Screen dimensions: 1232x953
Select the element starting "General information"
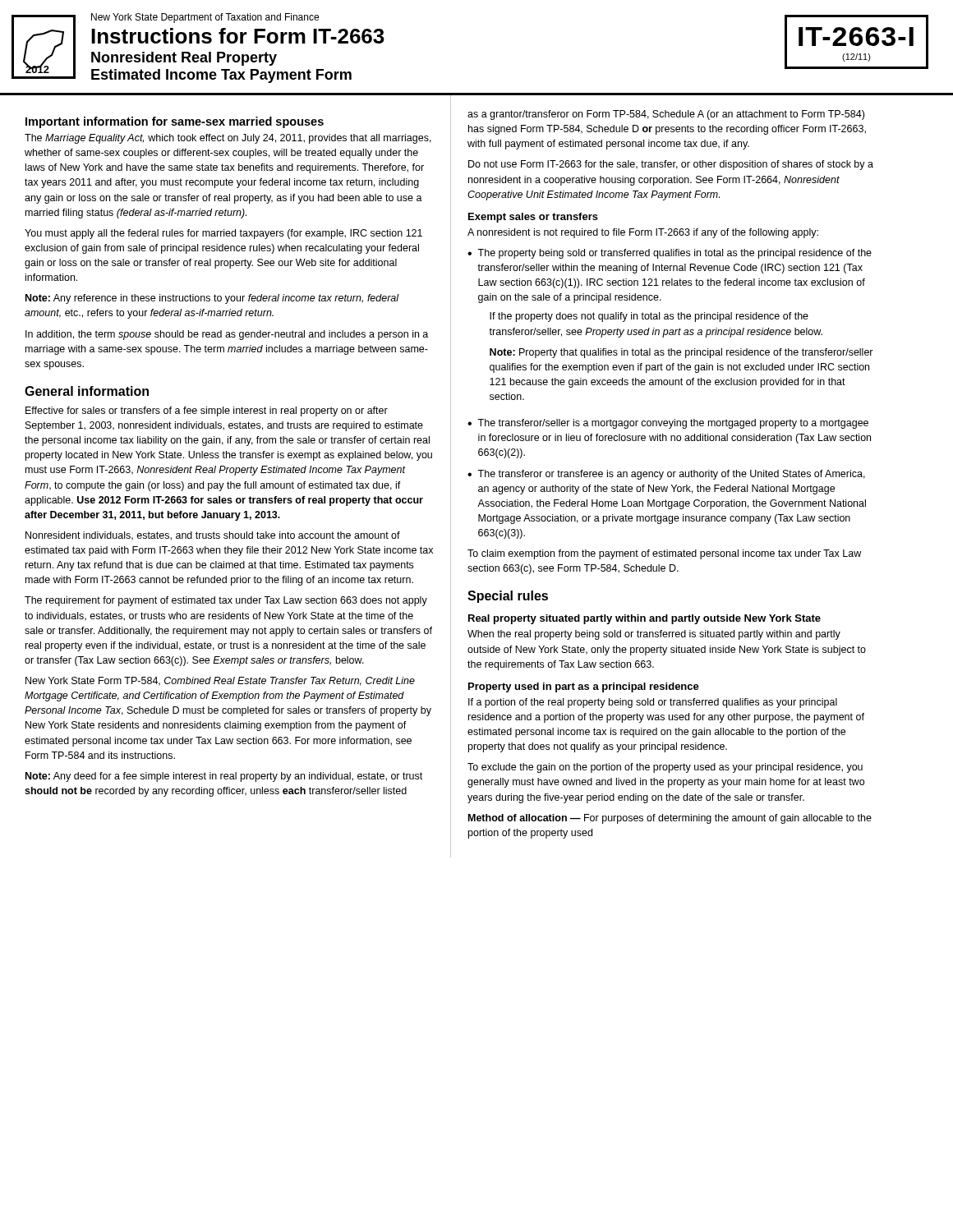tap(87, 391)
